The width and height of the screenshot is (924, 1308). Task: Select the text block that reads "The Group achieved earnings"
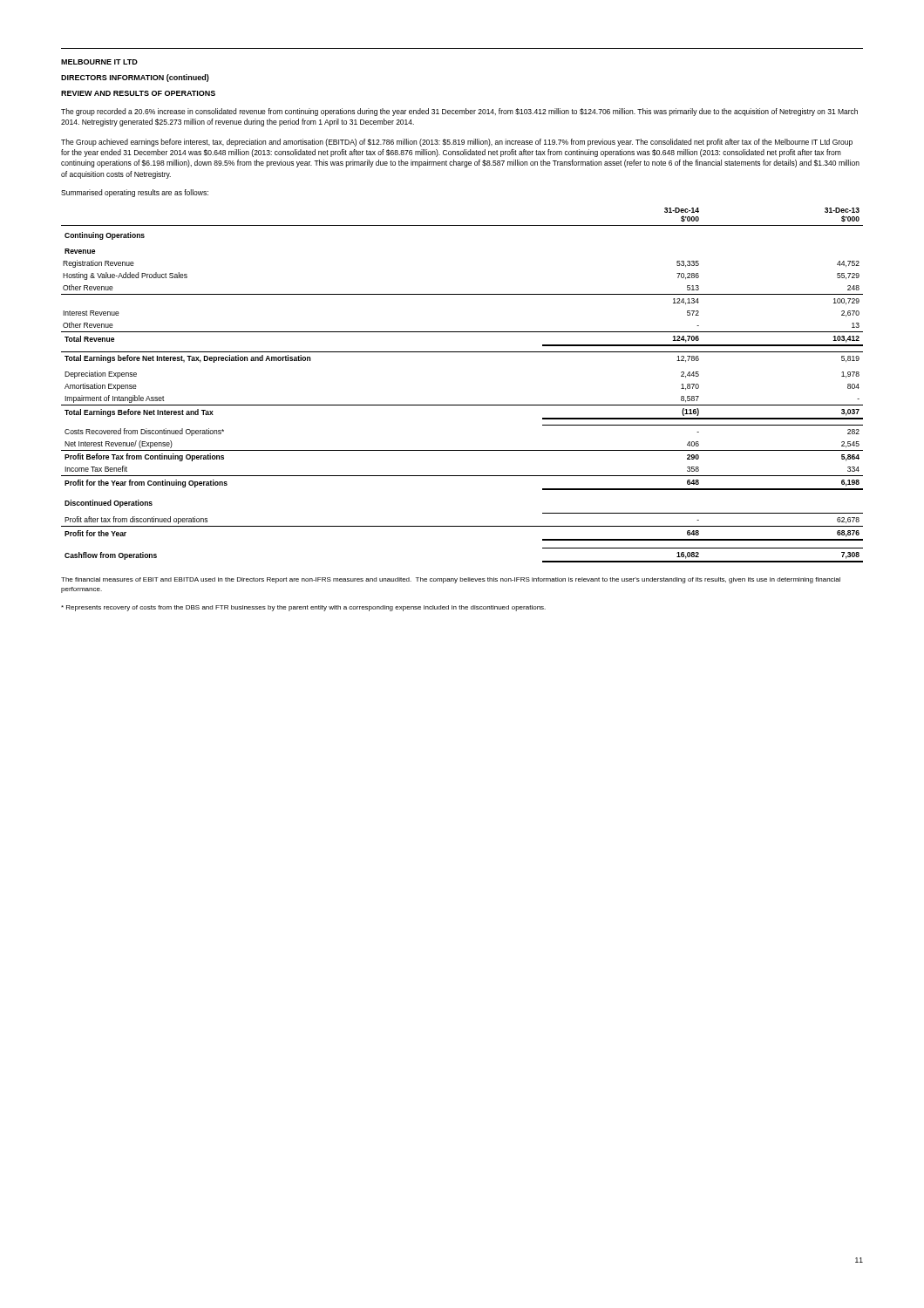460,158
